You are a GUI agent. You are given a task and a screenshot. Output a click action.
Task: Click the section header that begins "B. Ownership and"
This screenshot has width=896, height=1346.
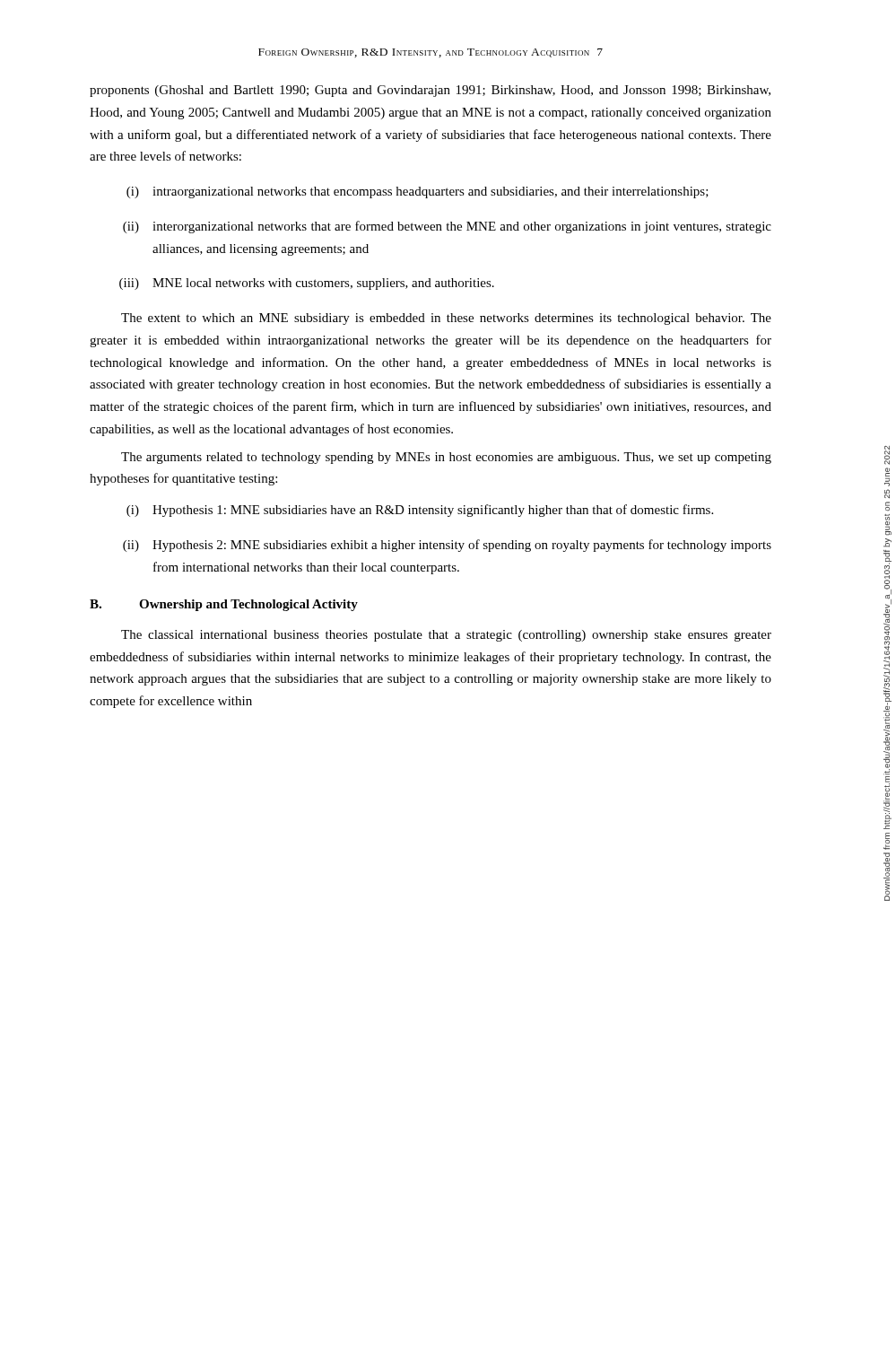224,604
